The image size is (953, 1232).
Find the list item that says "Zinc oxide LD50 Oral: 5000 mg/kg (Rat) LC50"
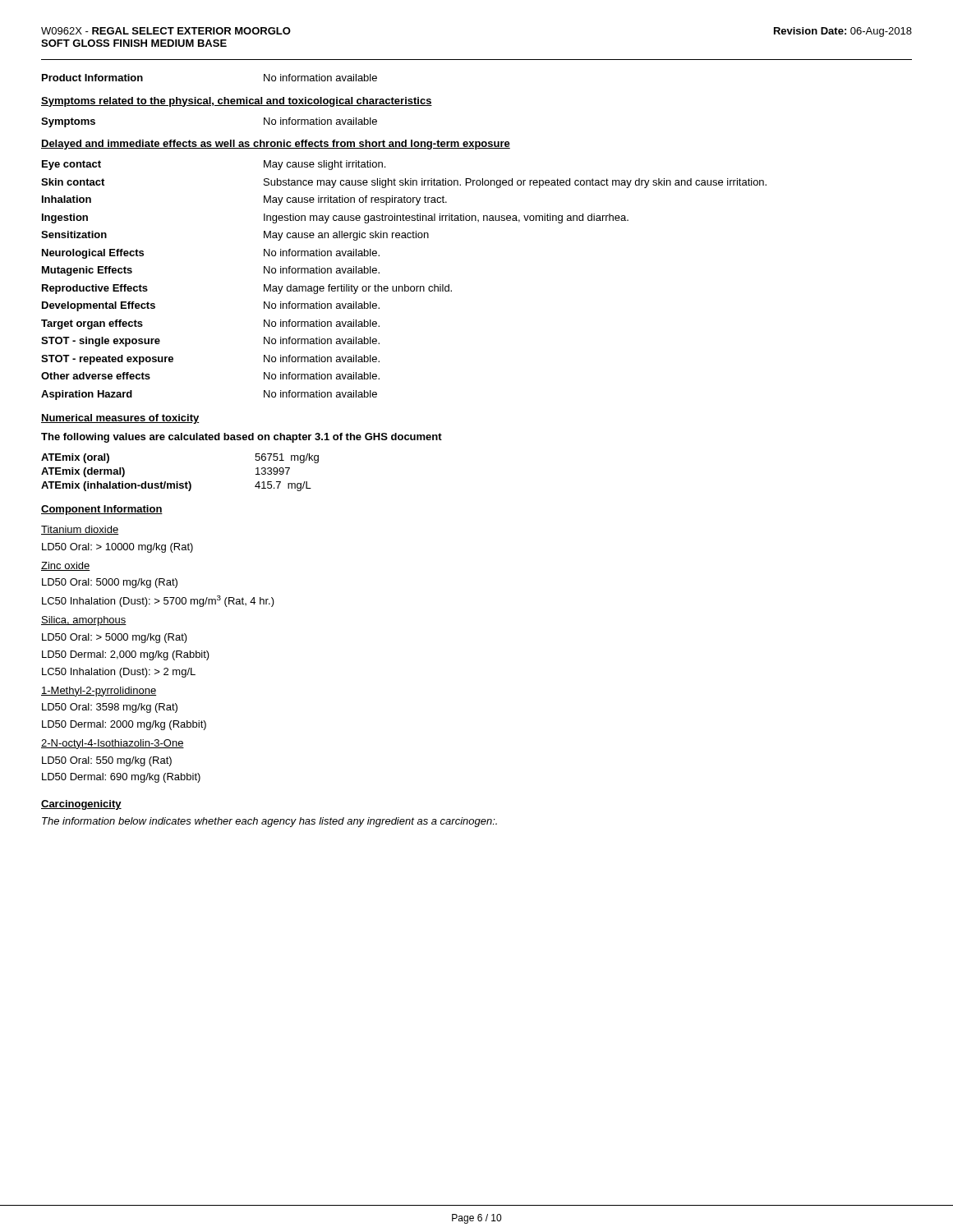(158, 583)
